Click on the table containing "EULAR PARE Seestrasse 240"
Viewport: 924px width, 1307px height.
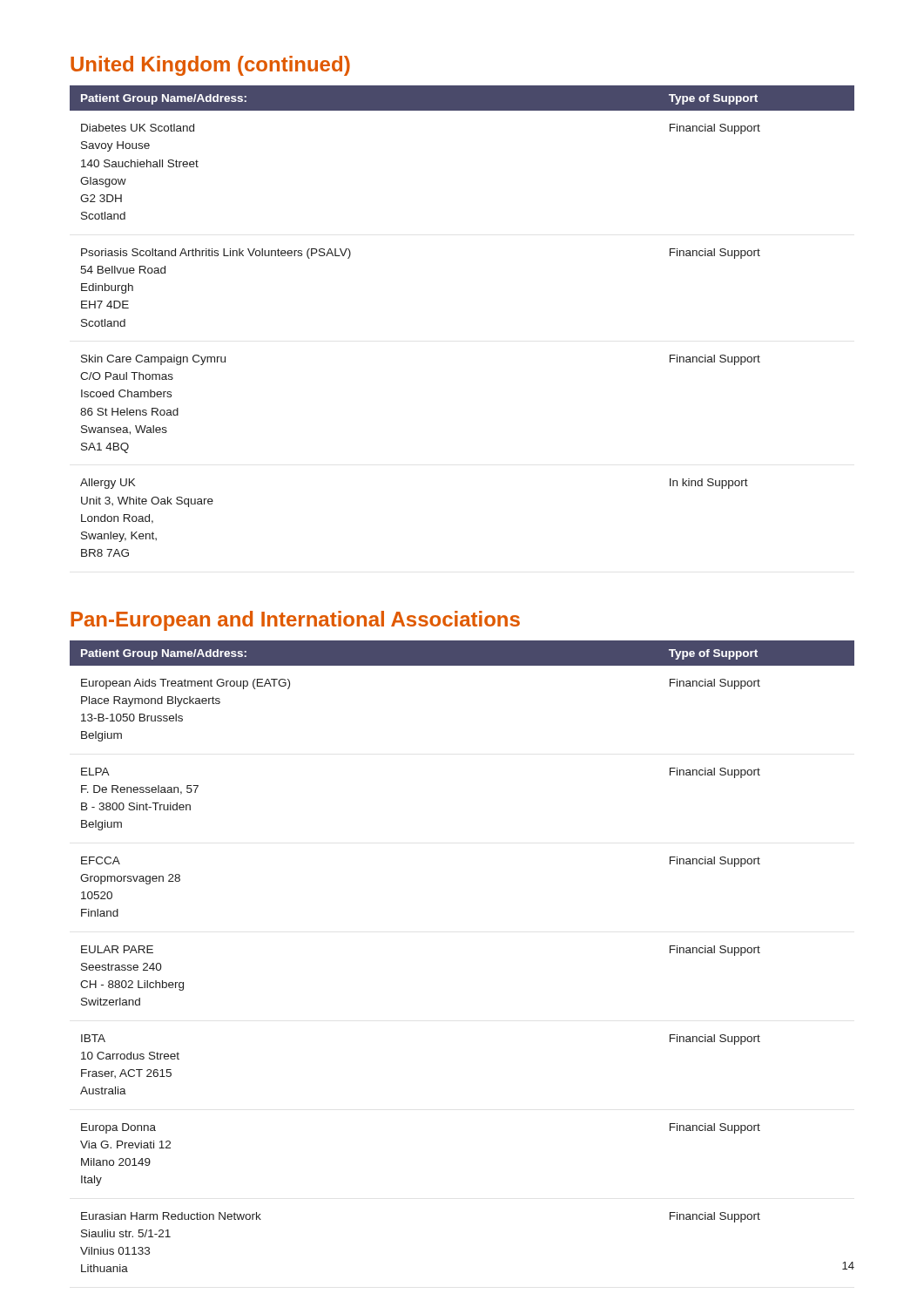462,964
